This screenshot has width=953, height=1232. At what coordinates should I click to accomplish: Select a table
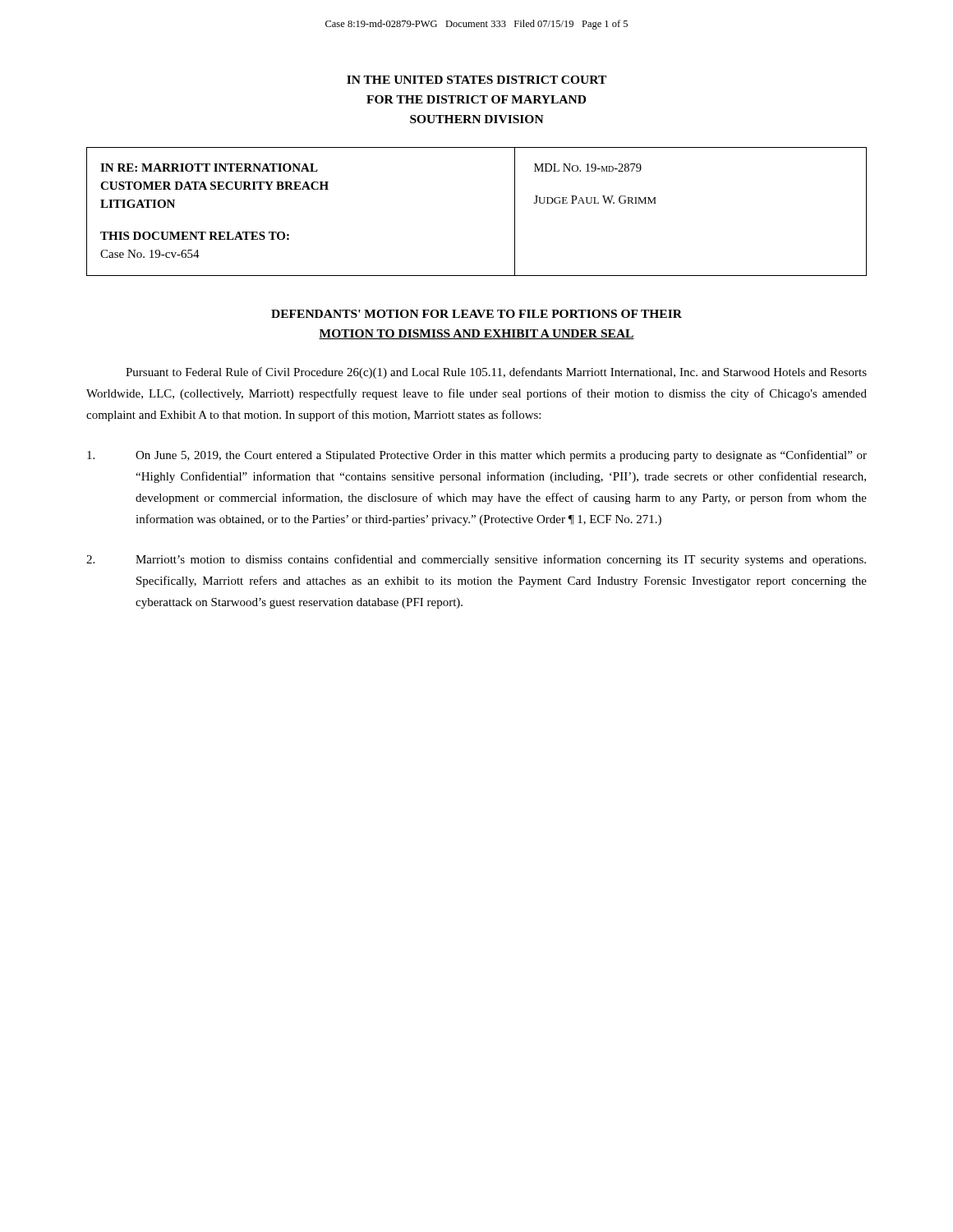click(476, 211)
